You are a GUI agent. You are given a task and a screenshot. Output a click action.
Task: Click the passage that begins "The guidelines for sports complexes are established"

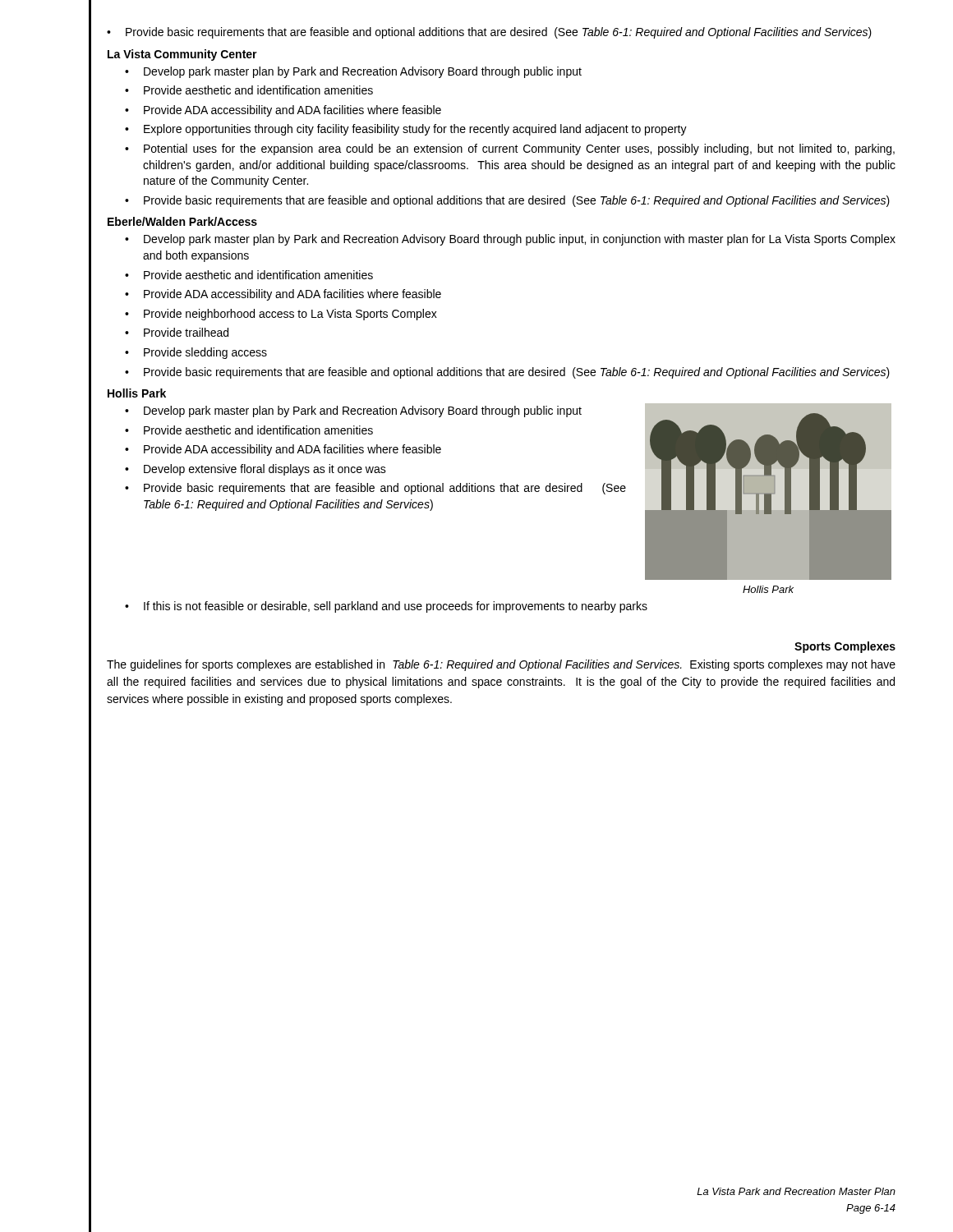501,681
